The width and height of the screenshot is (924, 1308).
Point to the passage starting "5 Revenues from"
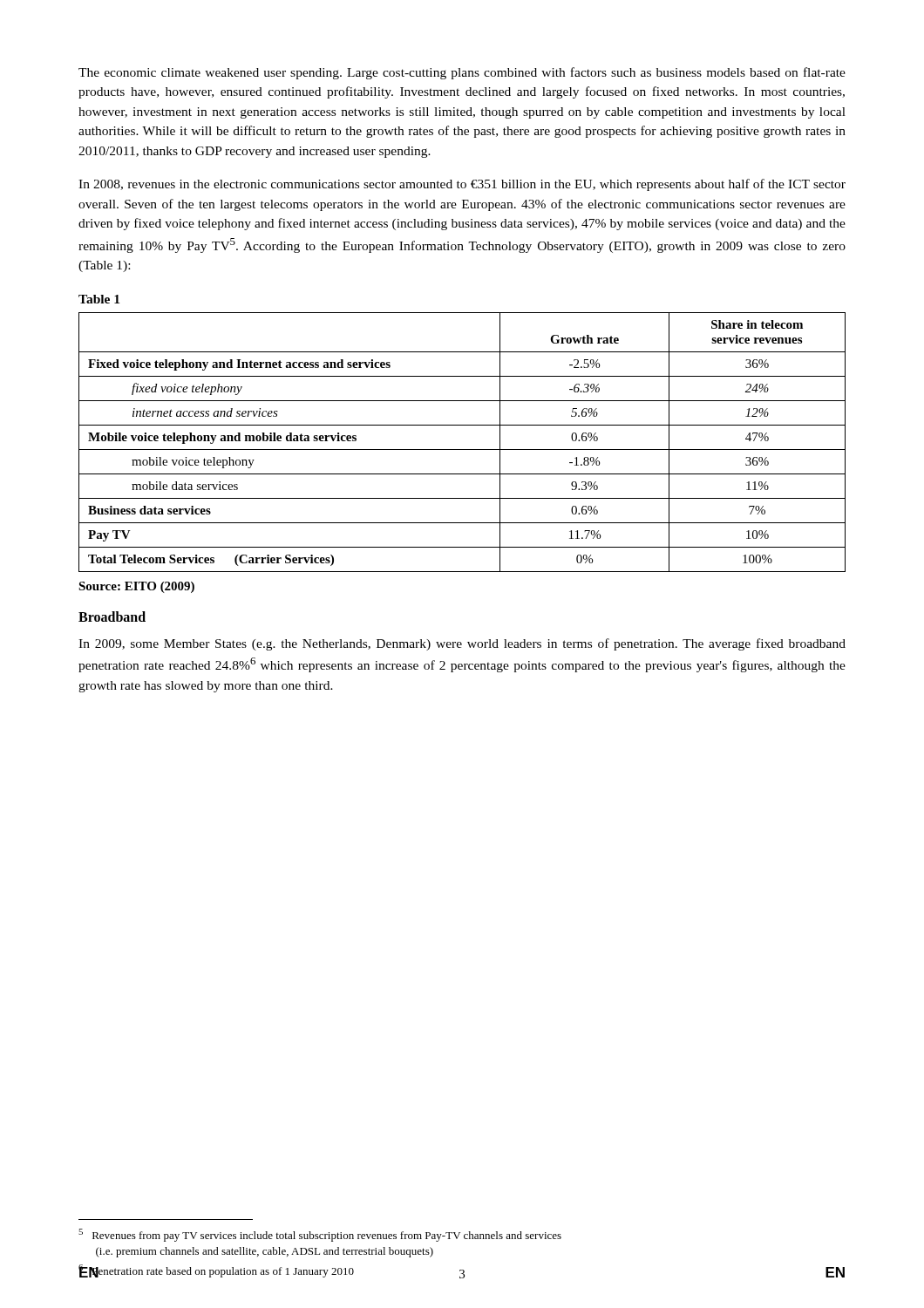[462, 1242]
